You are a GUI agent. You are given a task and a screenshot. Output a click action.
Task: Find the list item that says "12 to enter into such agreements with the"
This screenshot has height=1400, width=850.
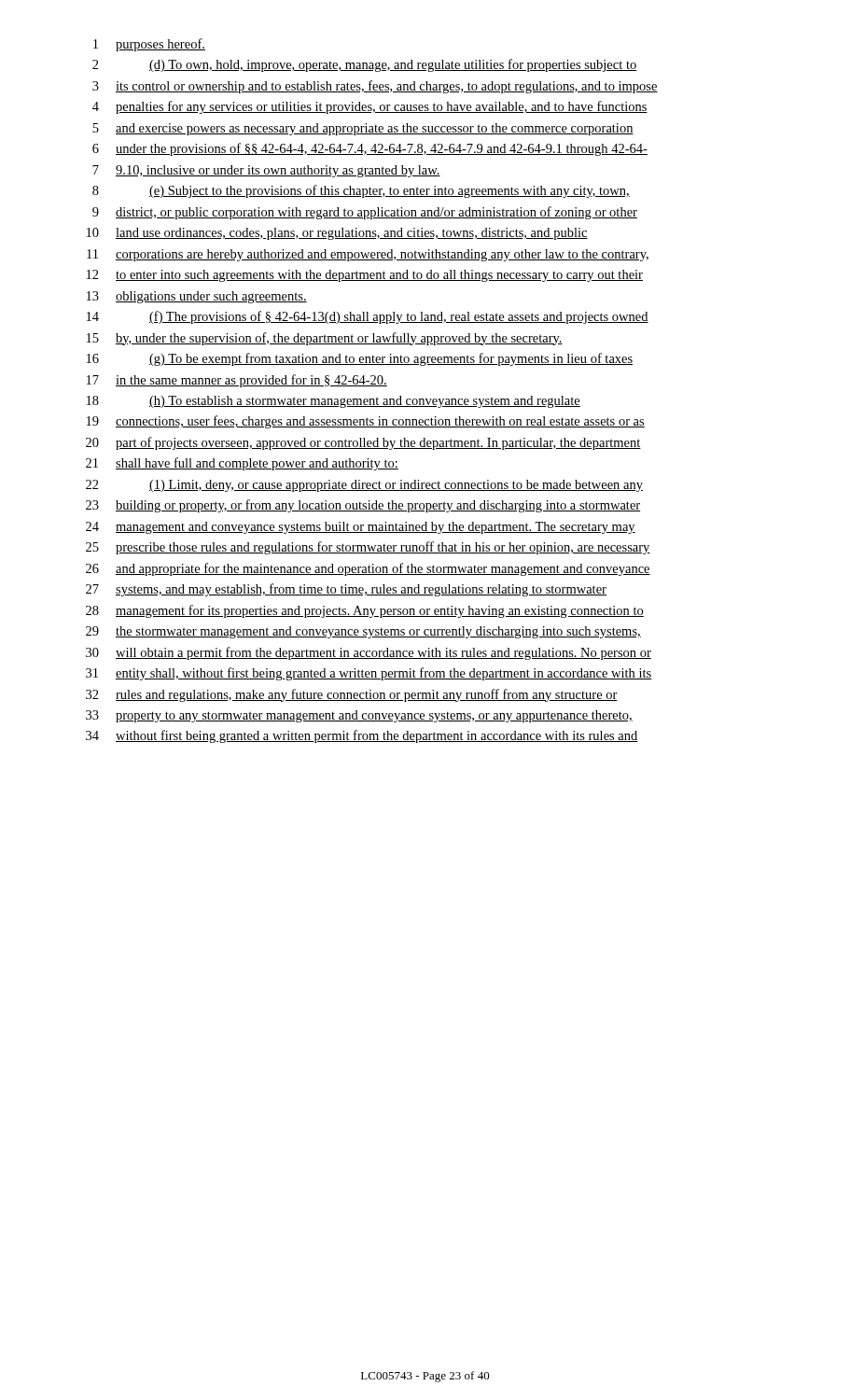[425, 275]
